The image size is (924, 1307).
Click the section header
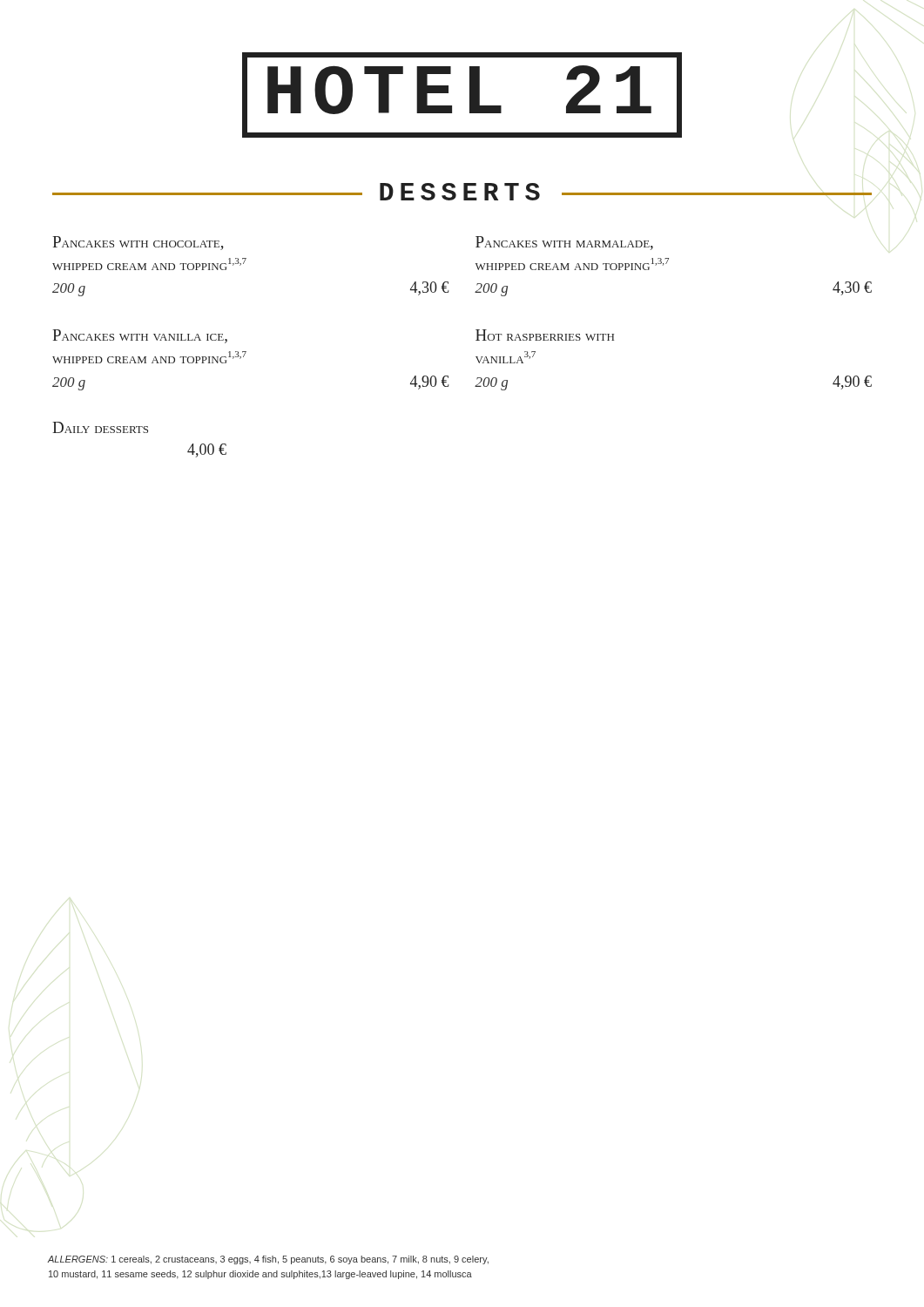tap(462, 193)
